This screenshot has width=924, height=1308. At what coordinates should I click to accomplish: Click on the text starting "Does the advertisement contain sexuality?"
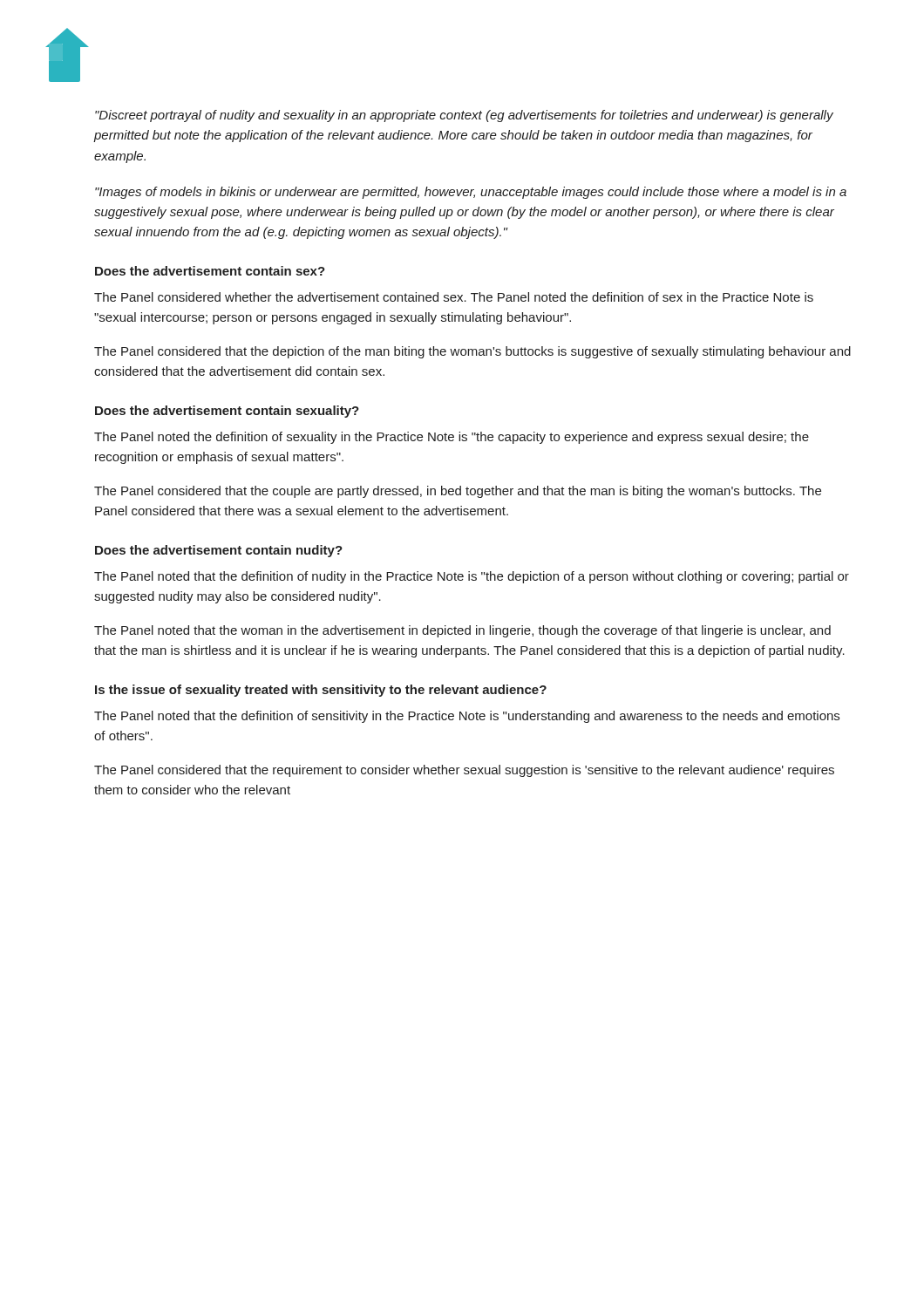[x=227, y=410]
